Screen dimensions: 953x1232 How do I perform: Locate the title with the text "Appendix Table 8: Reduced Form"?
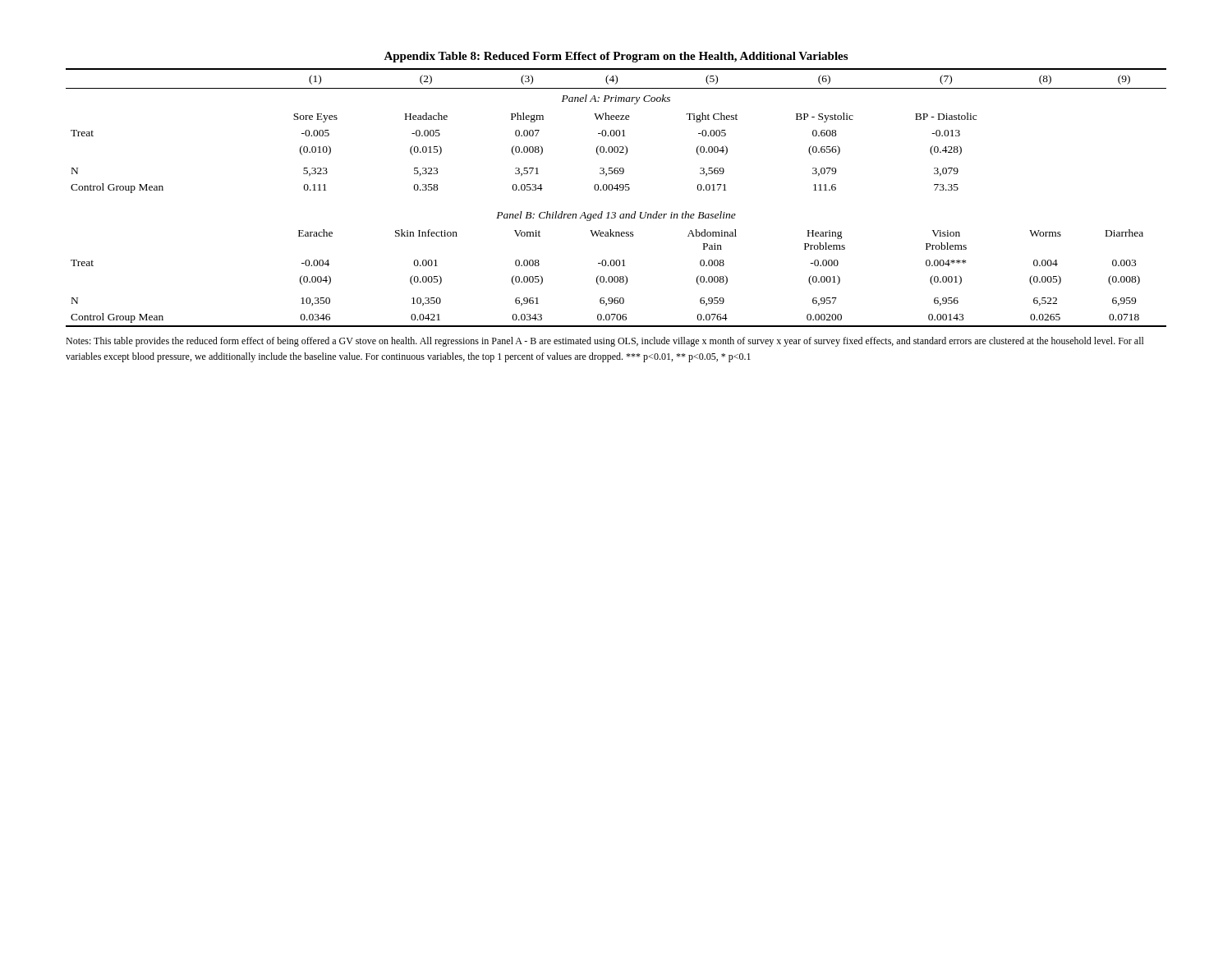click(616, 56)
